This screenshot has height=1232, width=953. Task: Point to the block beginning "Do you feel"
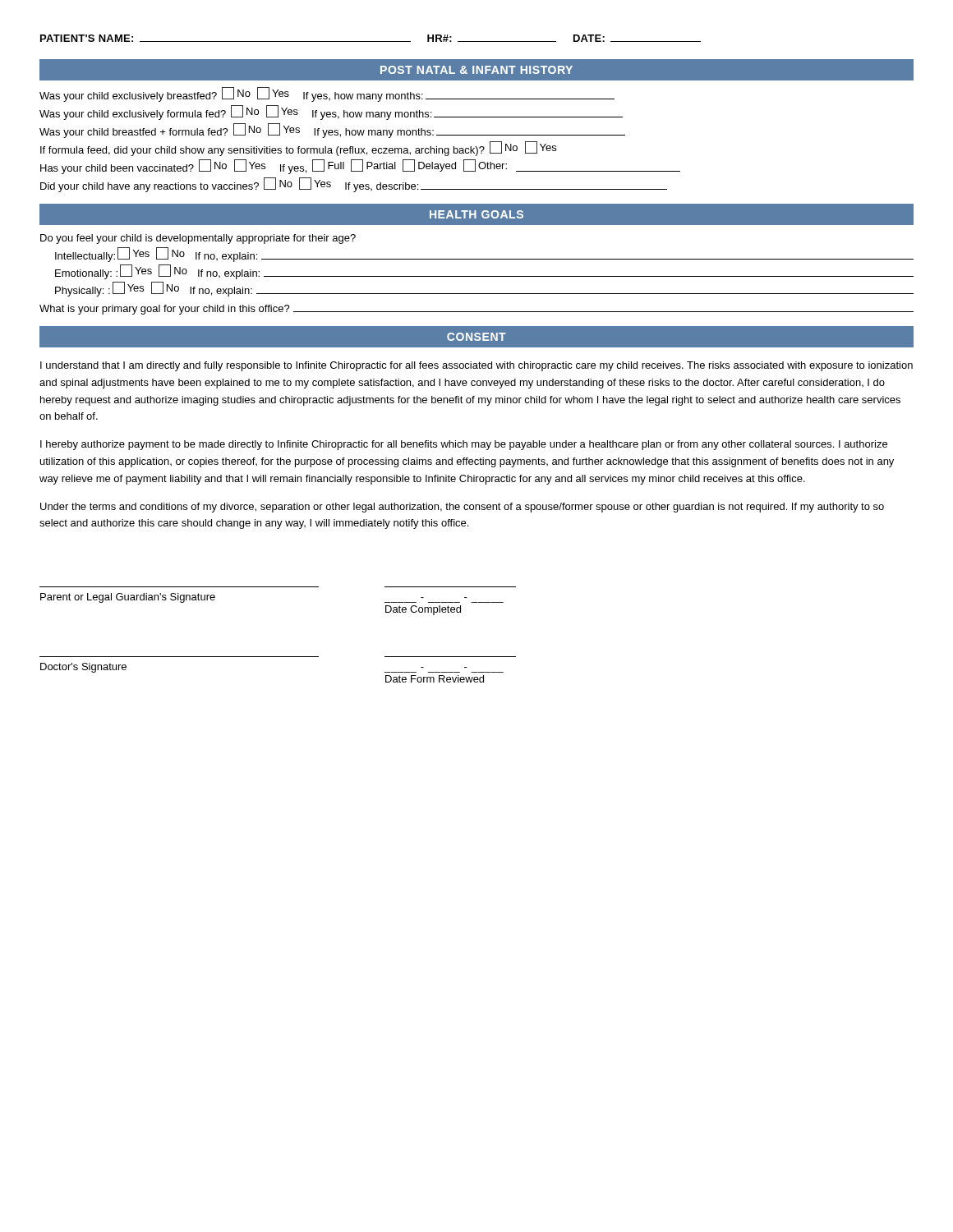(198, 238)
